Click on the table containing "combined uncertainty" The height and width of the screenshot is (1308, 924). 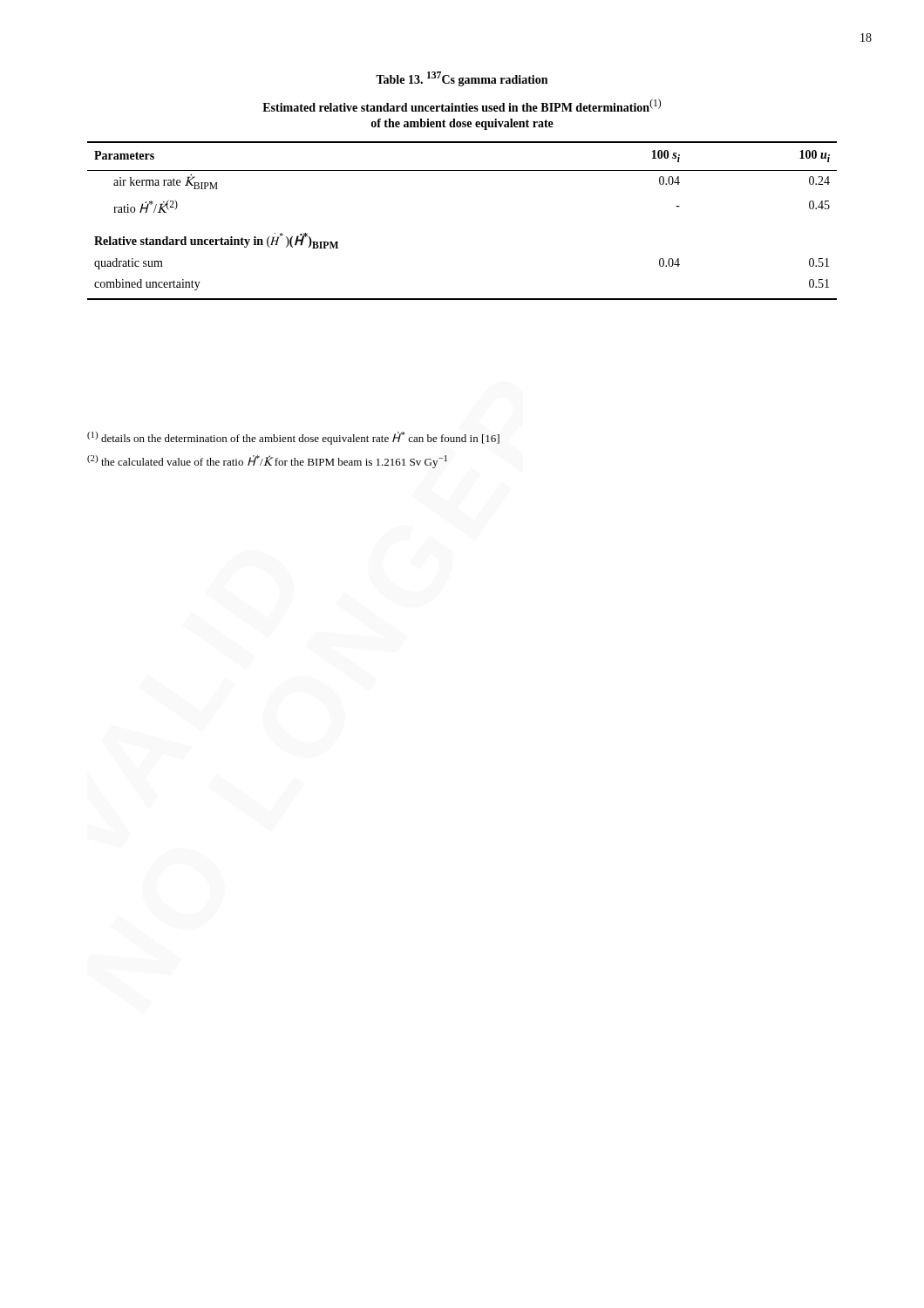pos(462,220)
